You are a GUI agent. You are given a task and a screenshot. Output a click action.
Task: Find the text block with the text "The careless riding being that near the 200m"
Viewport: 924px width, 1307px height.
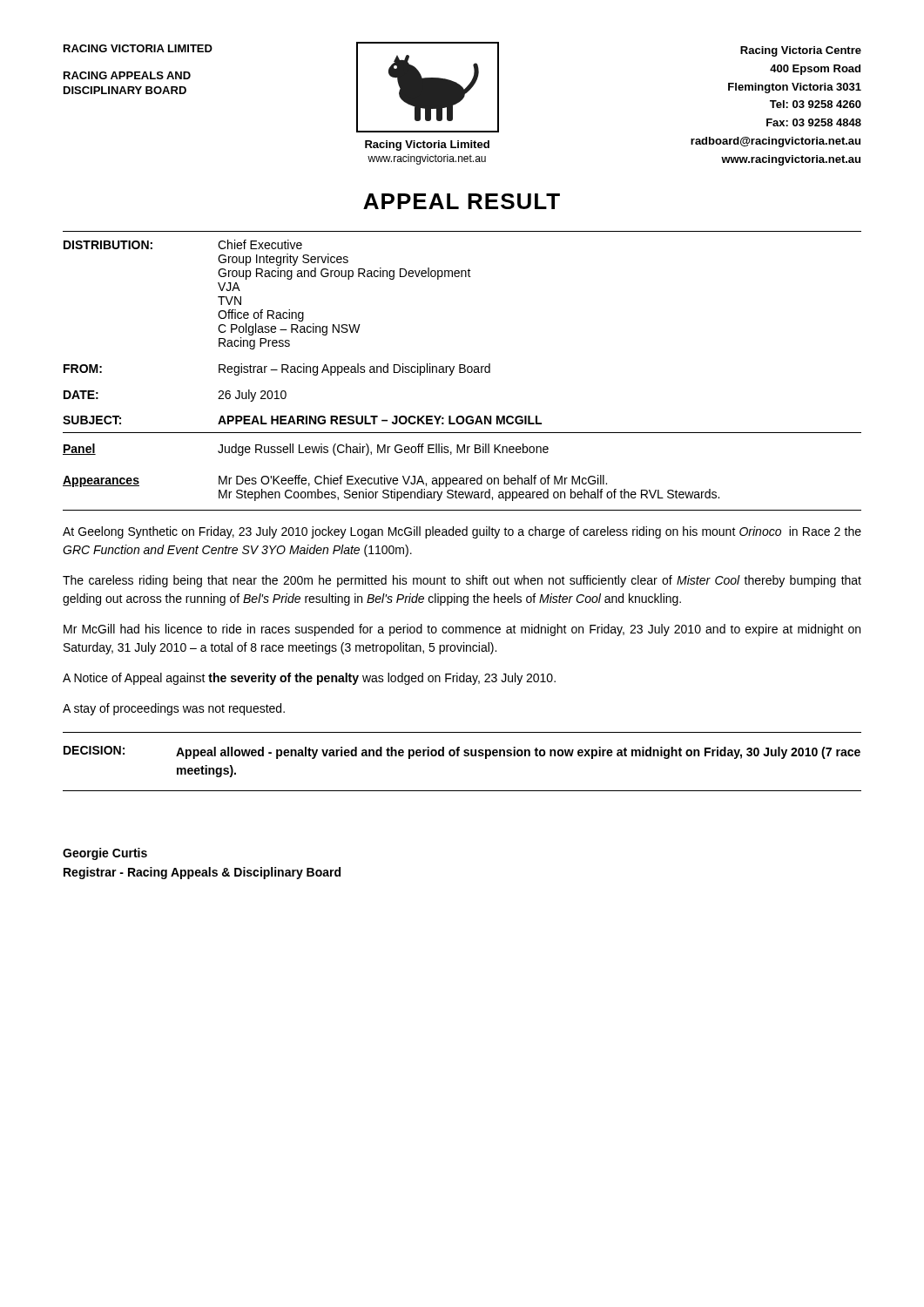click(x=462, y=589)
